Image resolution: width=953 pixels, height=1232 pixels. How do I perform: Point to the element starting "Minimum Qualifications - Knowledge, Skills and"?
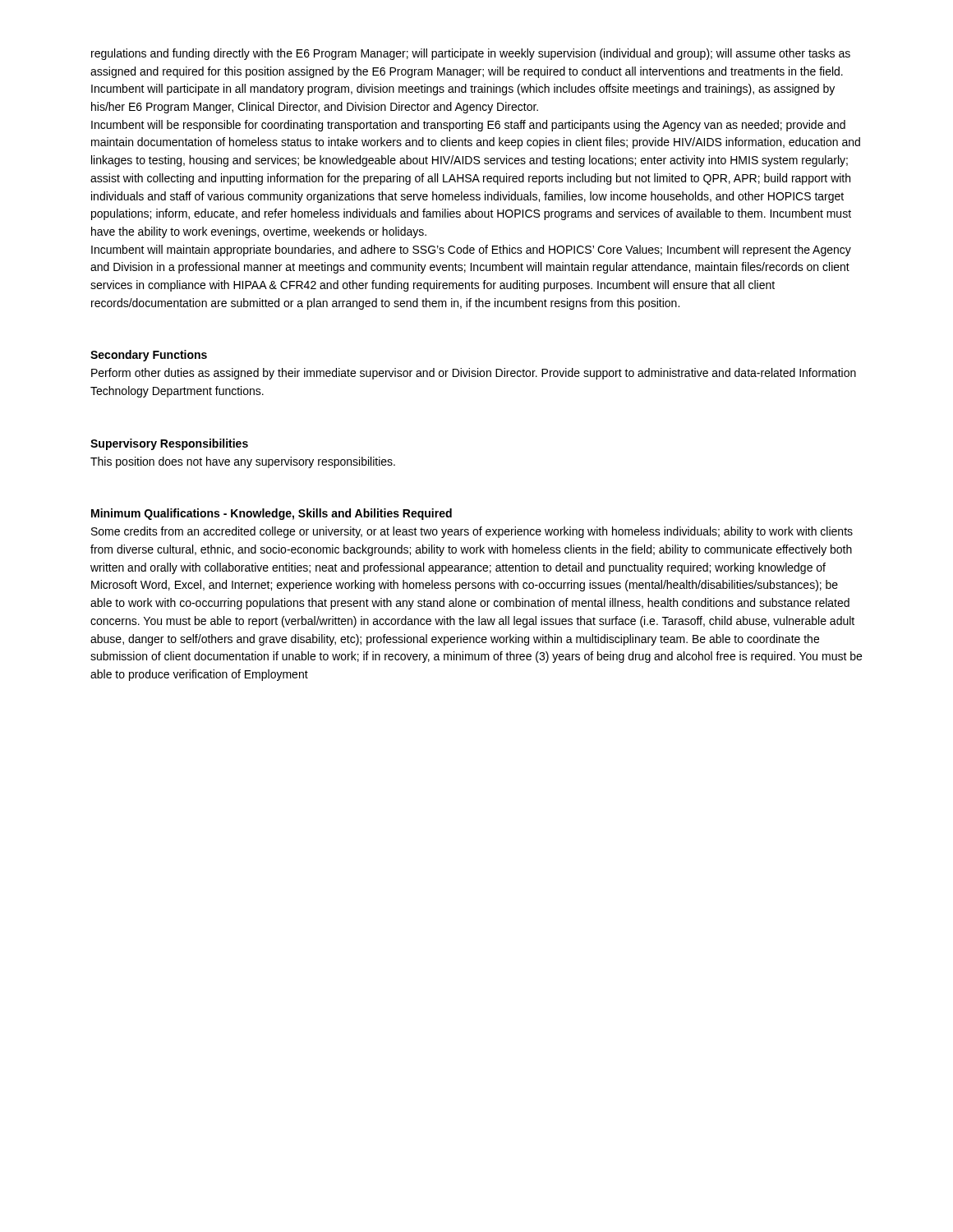271,514
